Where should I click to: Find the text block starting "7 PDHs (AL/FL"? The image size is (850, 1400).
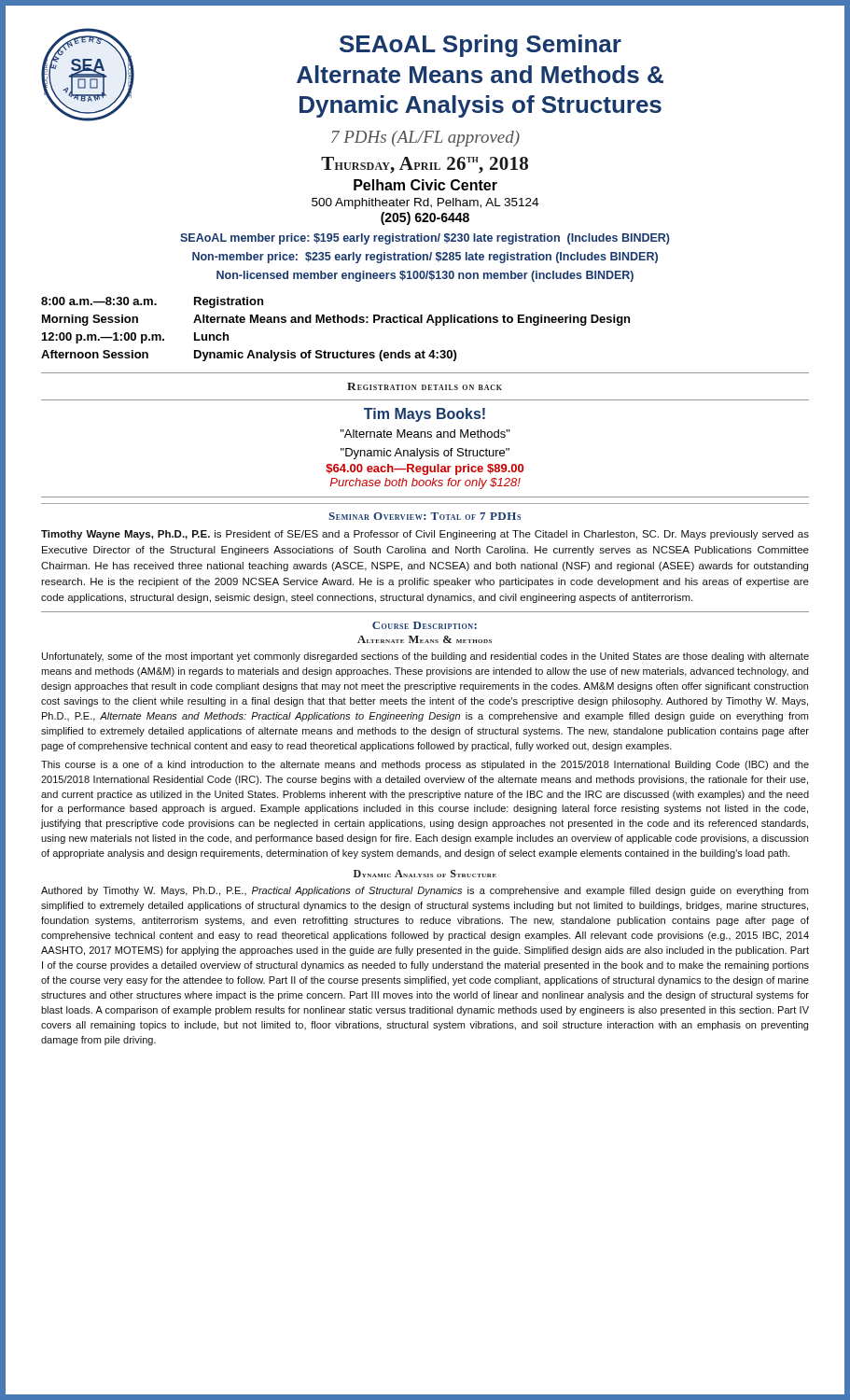pos(425,137)
